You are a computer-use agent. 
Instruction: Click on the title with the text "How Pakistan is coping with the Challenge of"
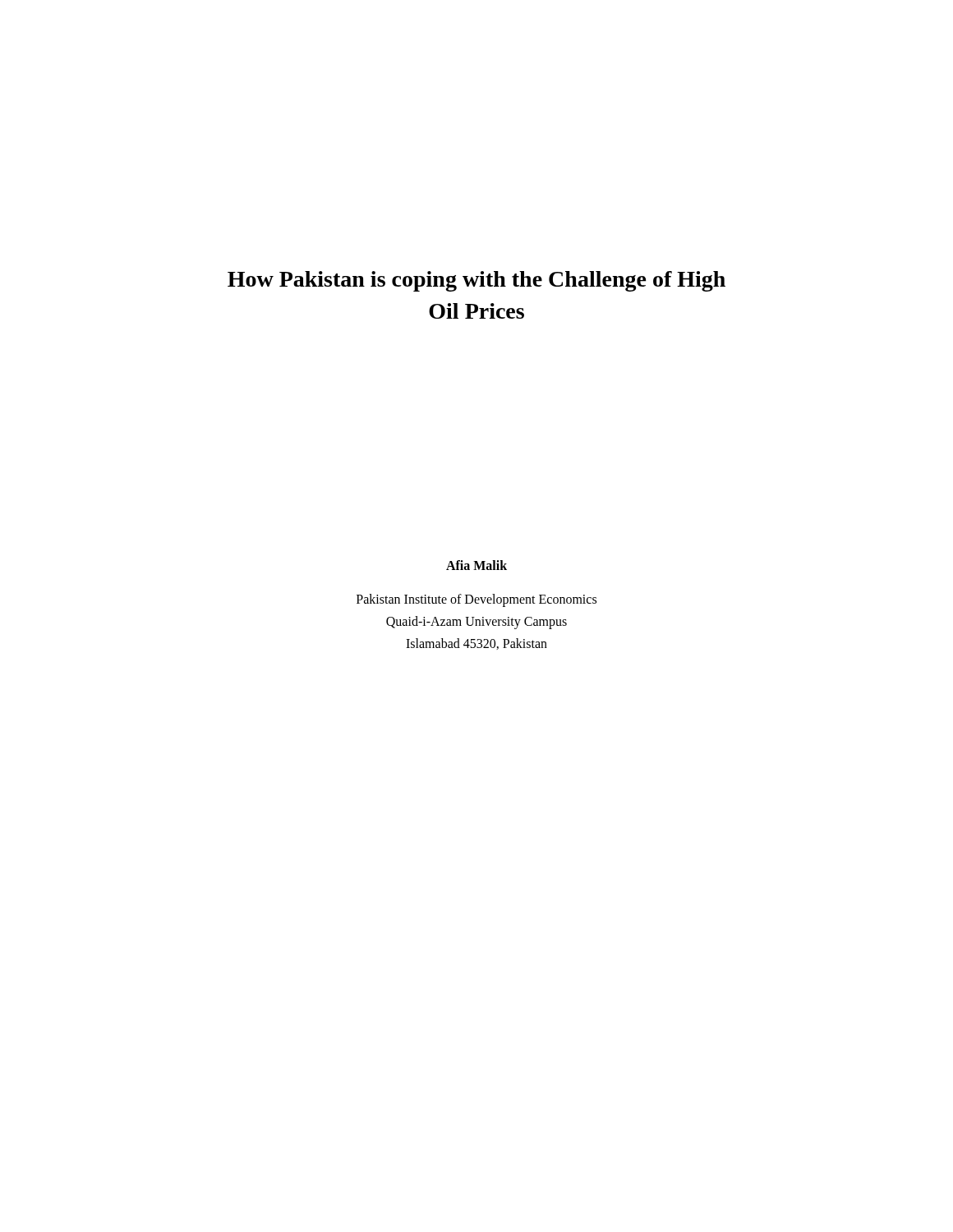click(x=476, y=295)
